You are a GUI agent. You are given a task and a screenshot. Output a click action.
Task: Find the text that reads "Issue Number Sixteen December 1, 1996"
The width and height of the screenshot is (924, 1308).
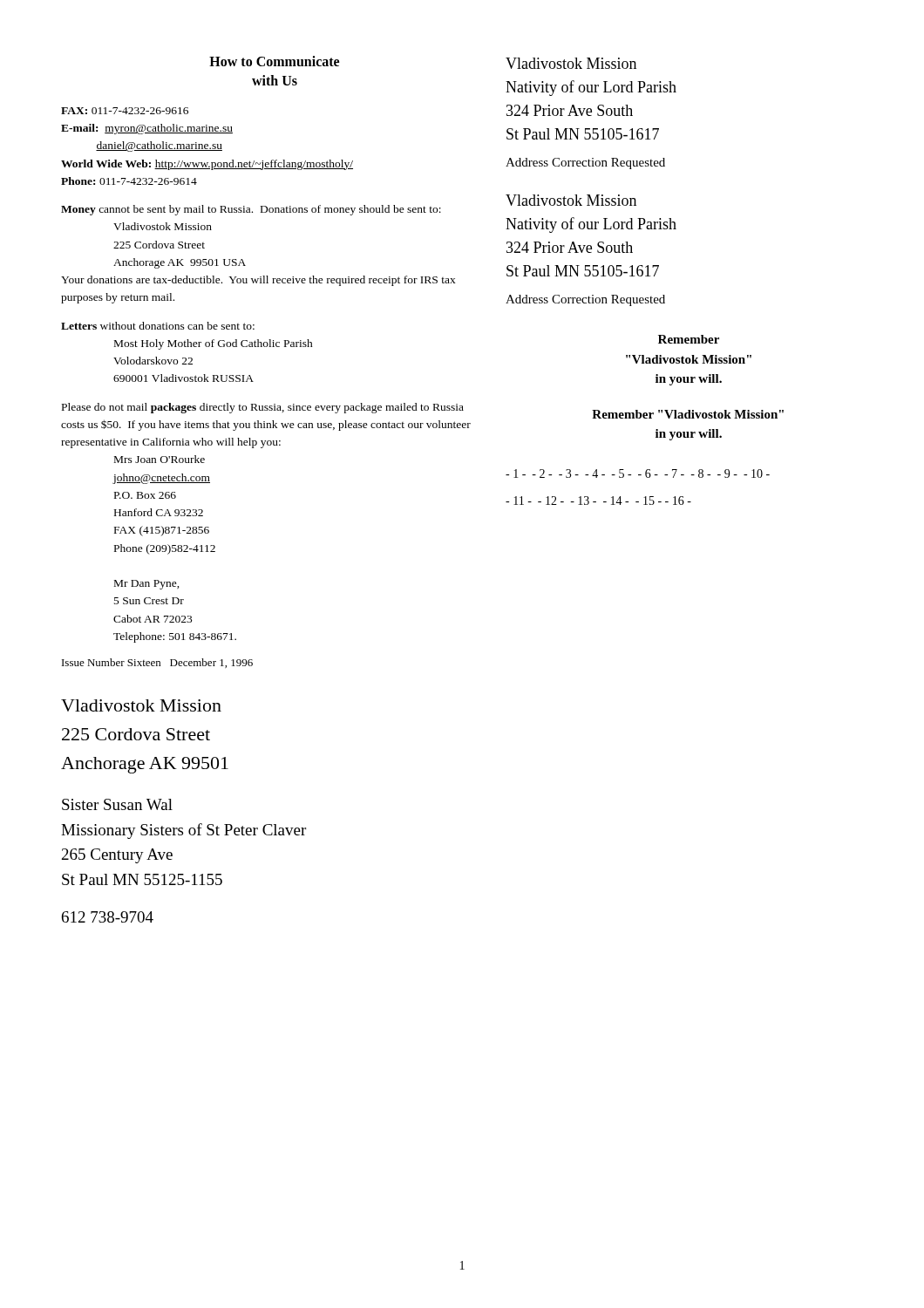click(x=157, y=662)
